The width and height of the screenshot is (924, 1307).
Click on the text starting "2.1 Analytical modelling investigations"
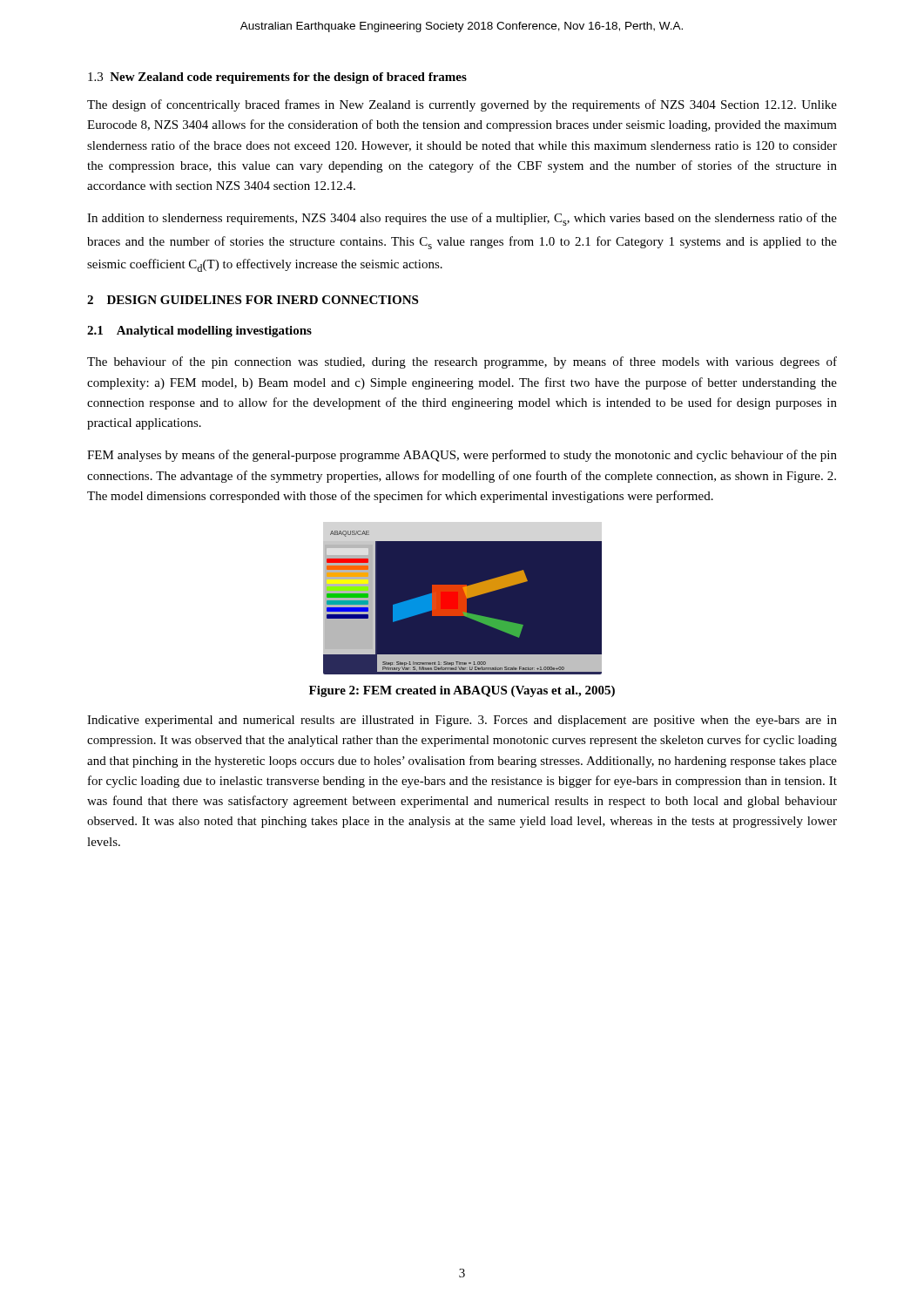pyautogui.click(x=199, y=331)
